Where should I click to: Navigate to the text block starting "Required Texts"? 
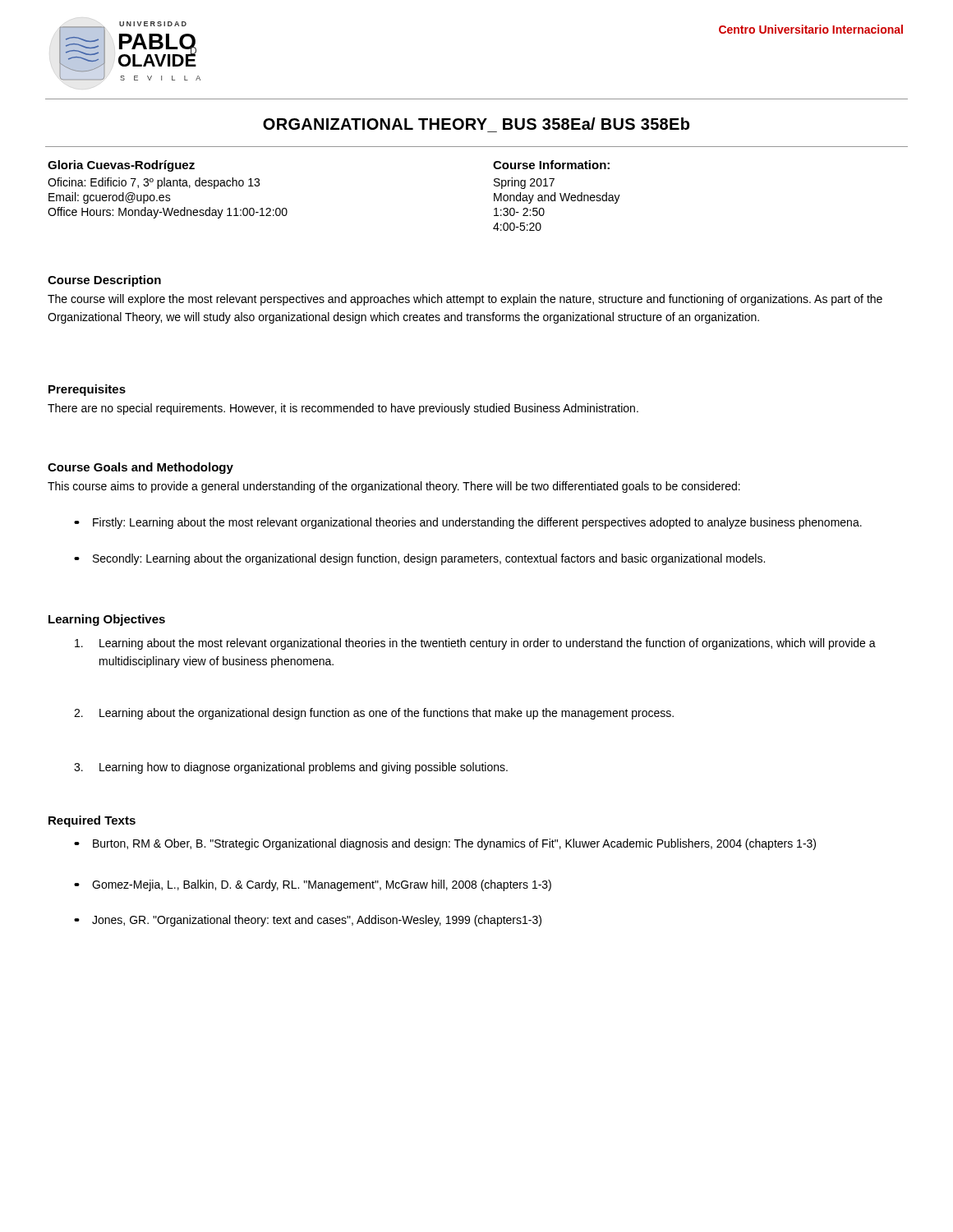tap(92, 820)
